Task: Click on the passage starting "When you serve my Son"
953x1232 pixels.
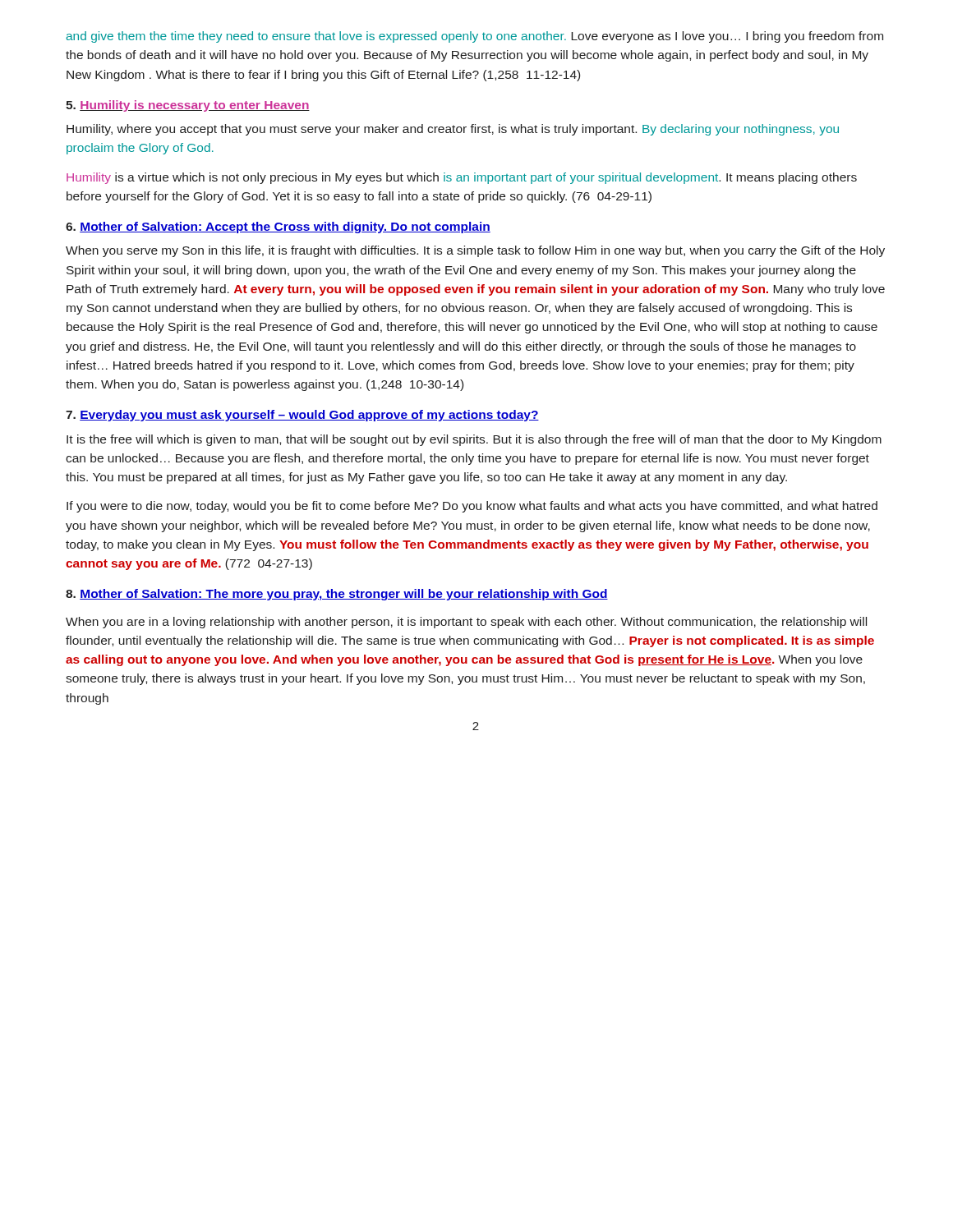Action: coord(475,317)
